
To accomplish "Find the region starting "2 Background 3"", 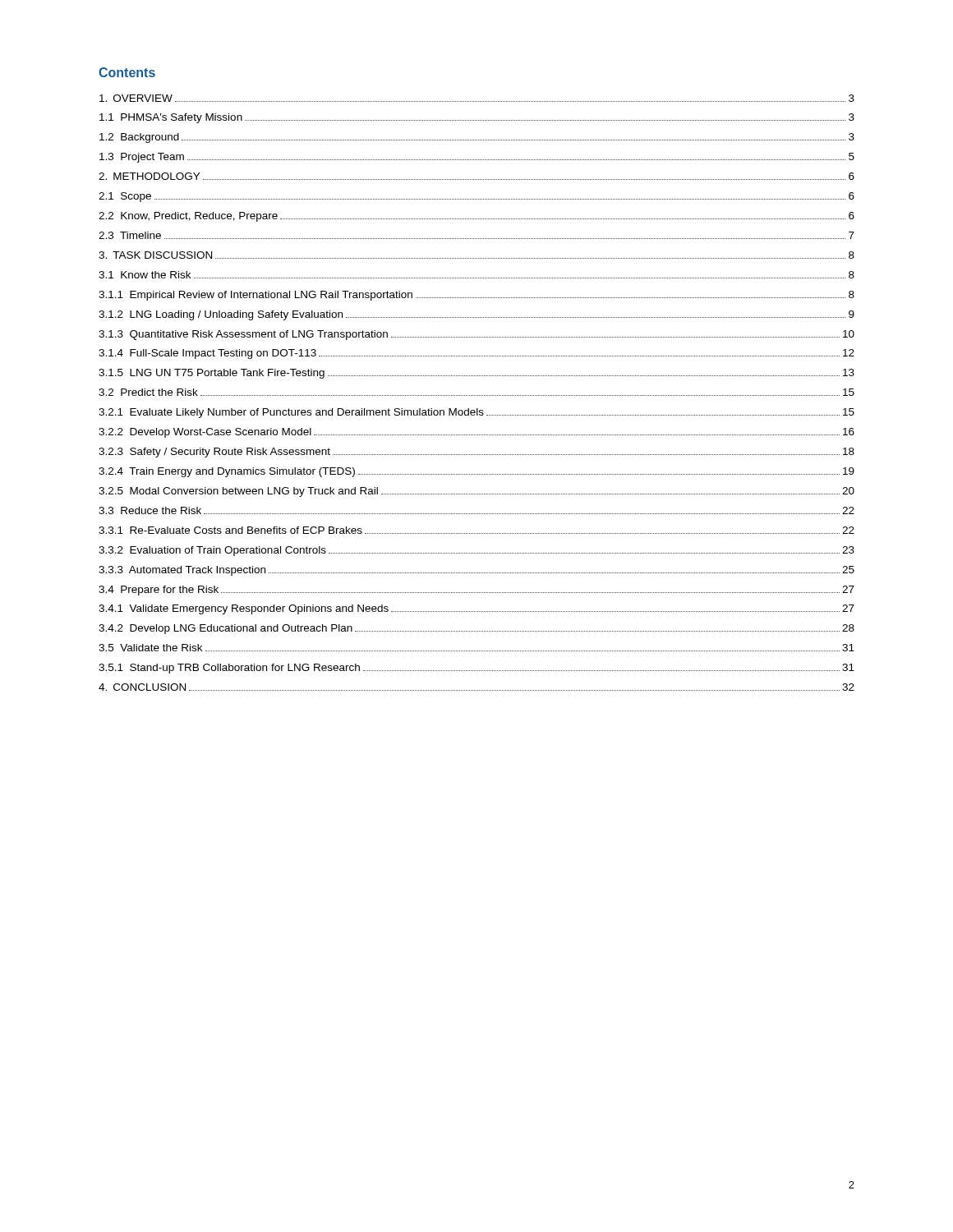I will (476, 138).
